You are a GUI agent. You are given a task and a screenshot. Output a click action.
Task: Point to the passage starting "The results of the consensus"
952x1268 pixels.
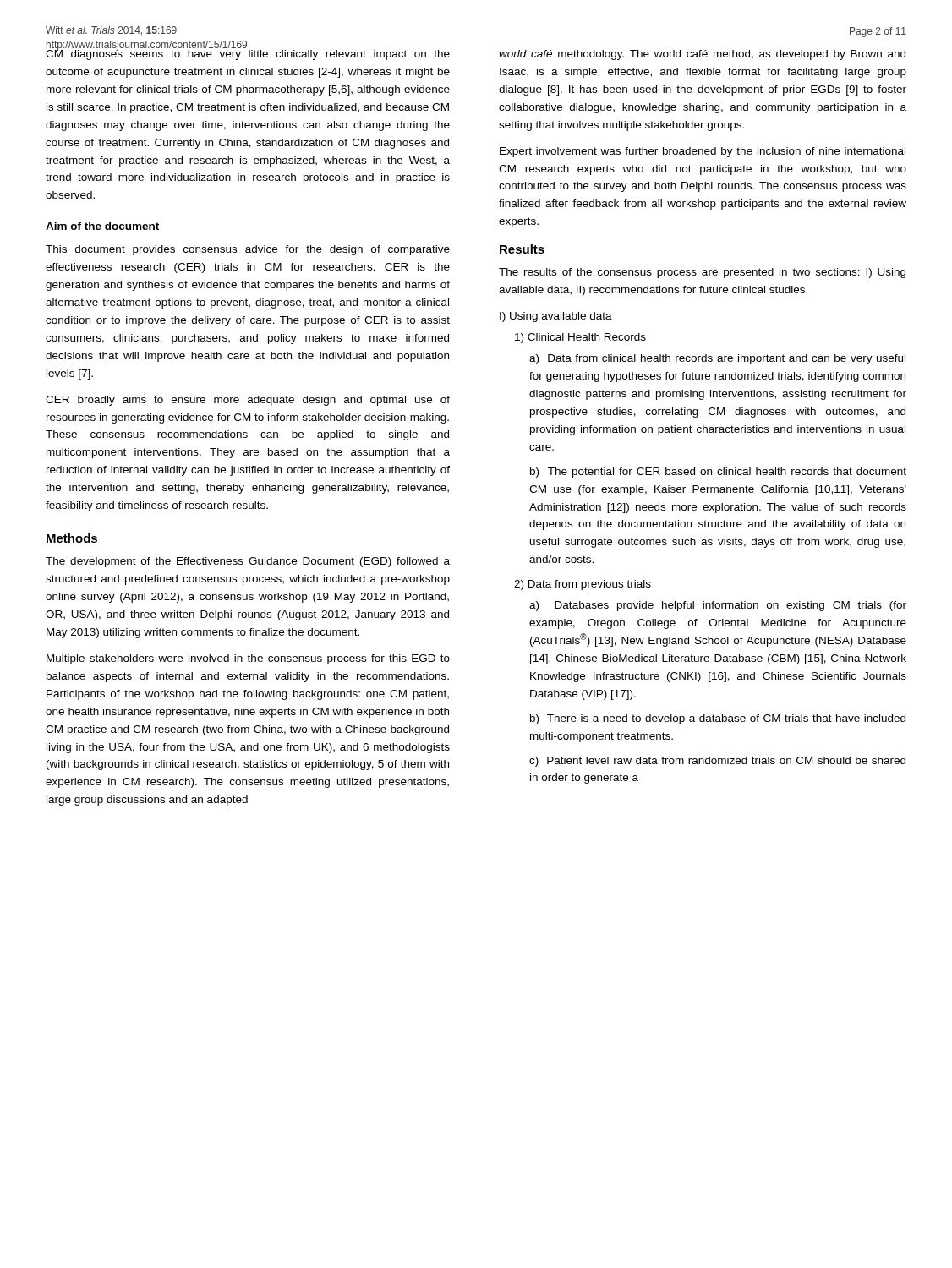pos(703,282)
